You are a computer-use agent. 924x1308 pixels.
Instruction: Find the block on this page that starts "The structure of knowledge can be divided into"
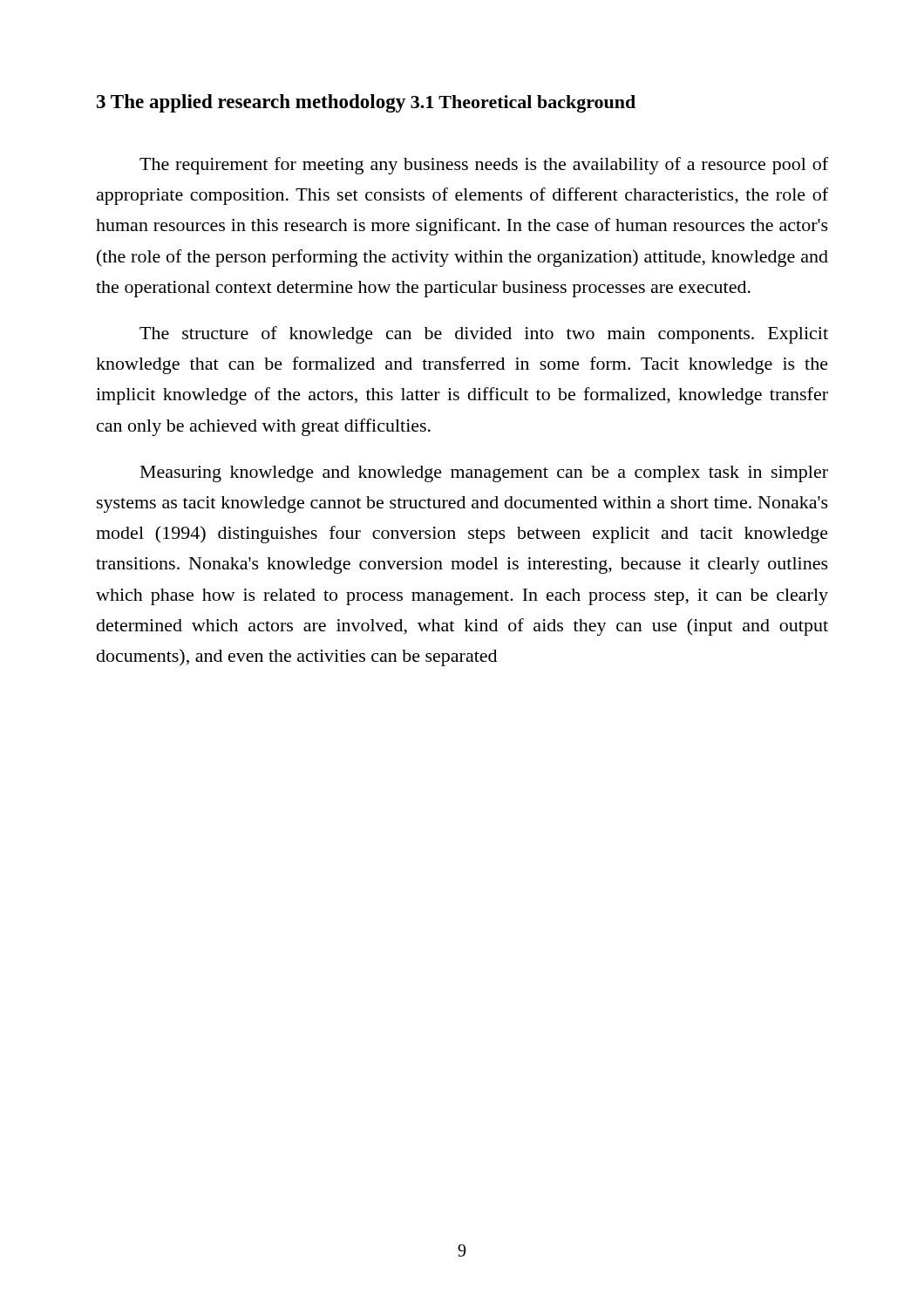click(x=462, y=379)
